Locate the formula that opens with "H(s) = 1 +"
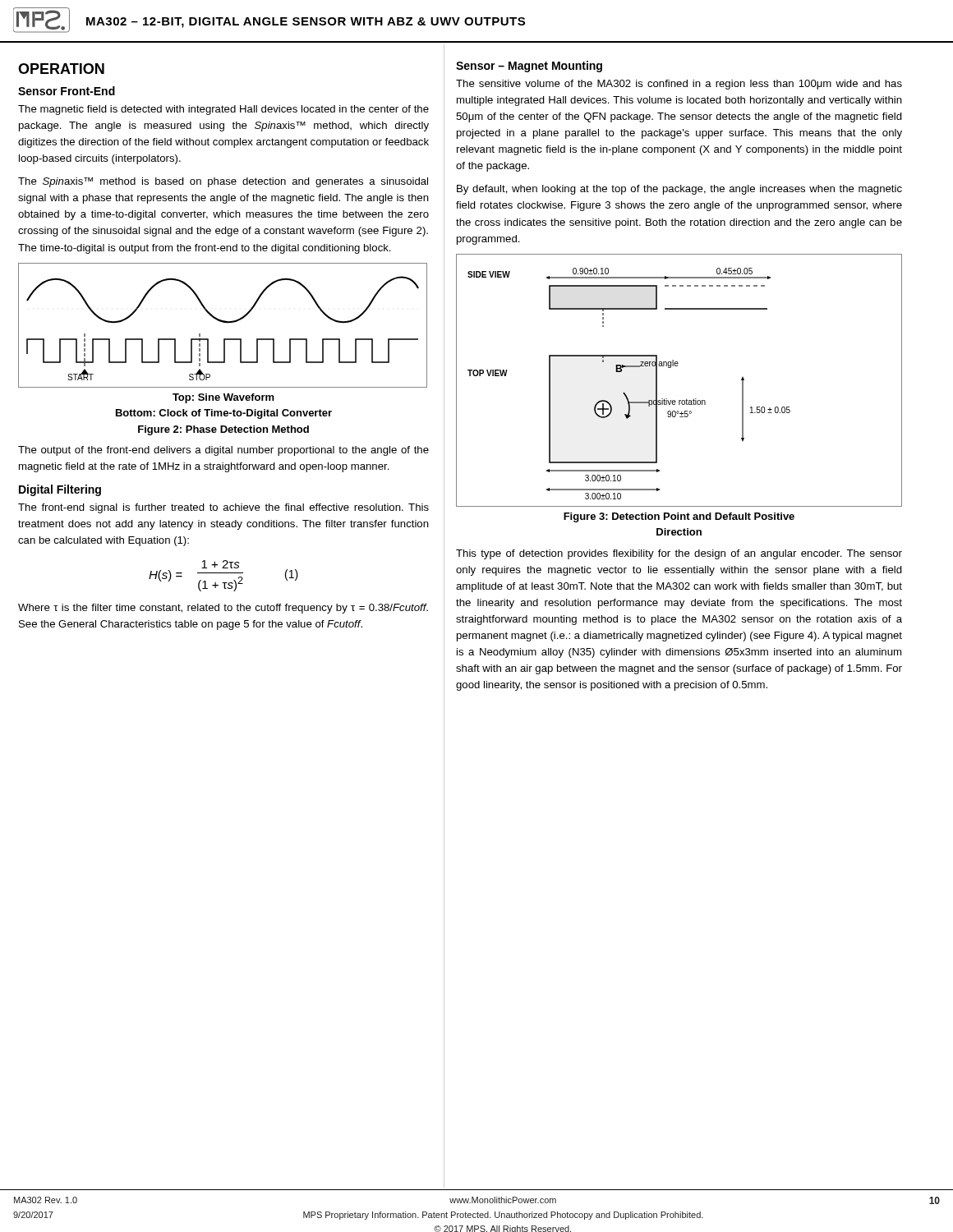This screenshot has height=1232, width=953. point(223,574)
